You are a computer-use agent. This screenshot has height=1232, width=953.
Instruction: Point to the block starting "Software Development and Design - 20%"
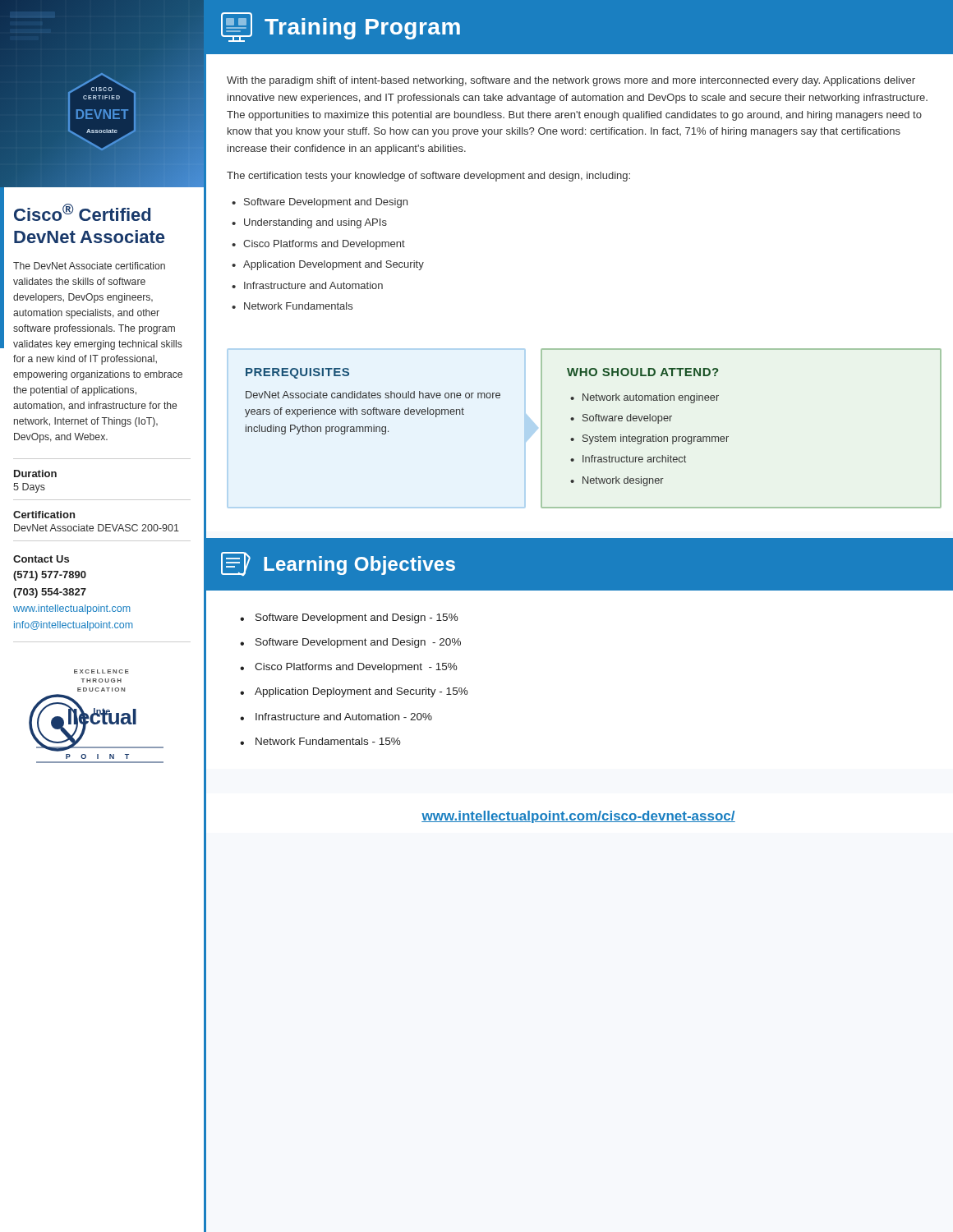point(358,642)
